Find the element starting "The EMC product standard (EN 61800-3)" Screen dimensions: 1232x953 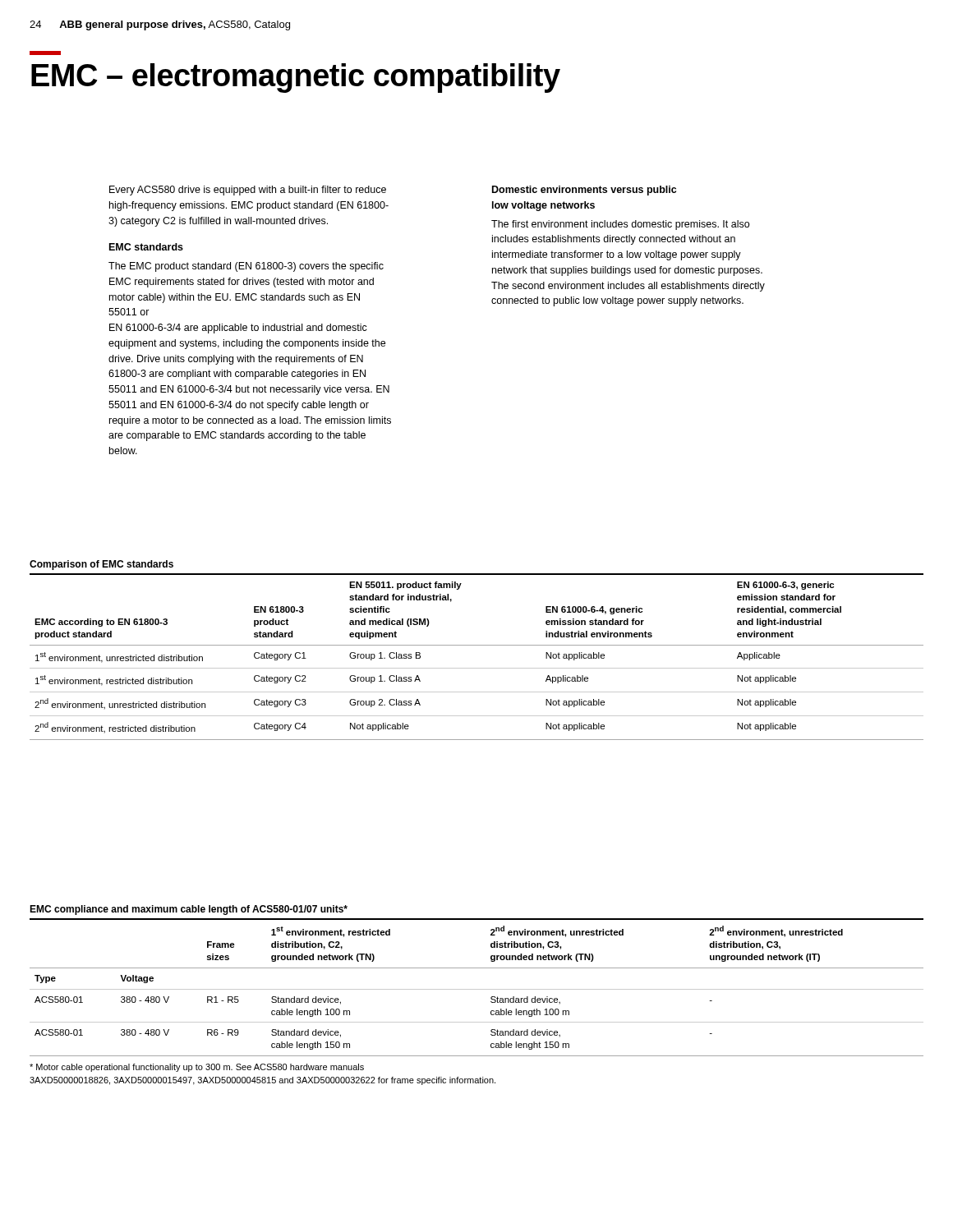click(250, 359)
